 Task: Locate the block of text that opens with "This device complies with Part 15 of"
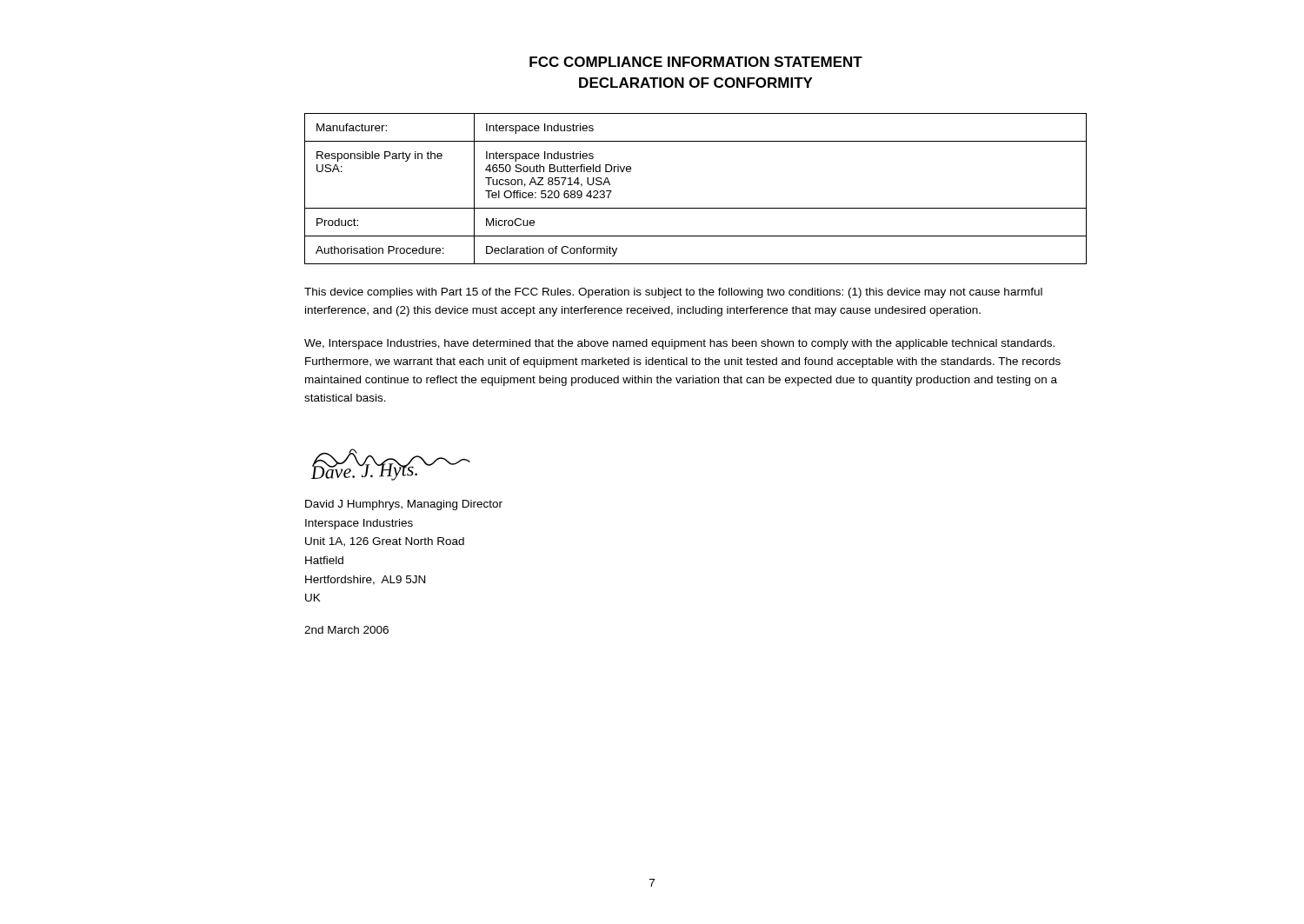(673, 300)
